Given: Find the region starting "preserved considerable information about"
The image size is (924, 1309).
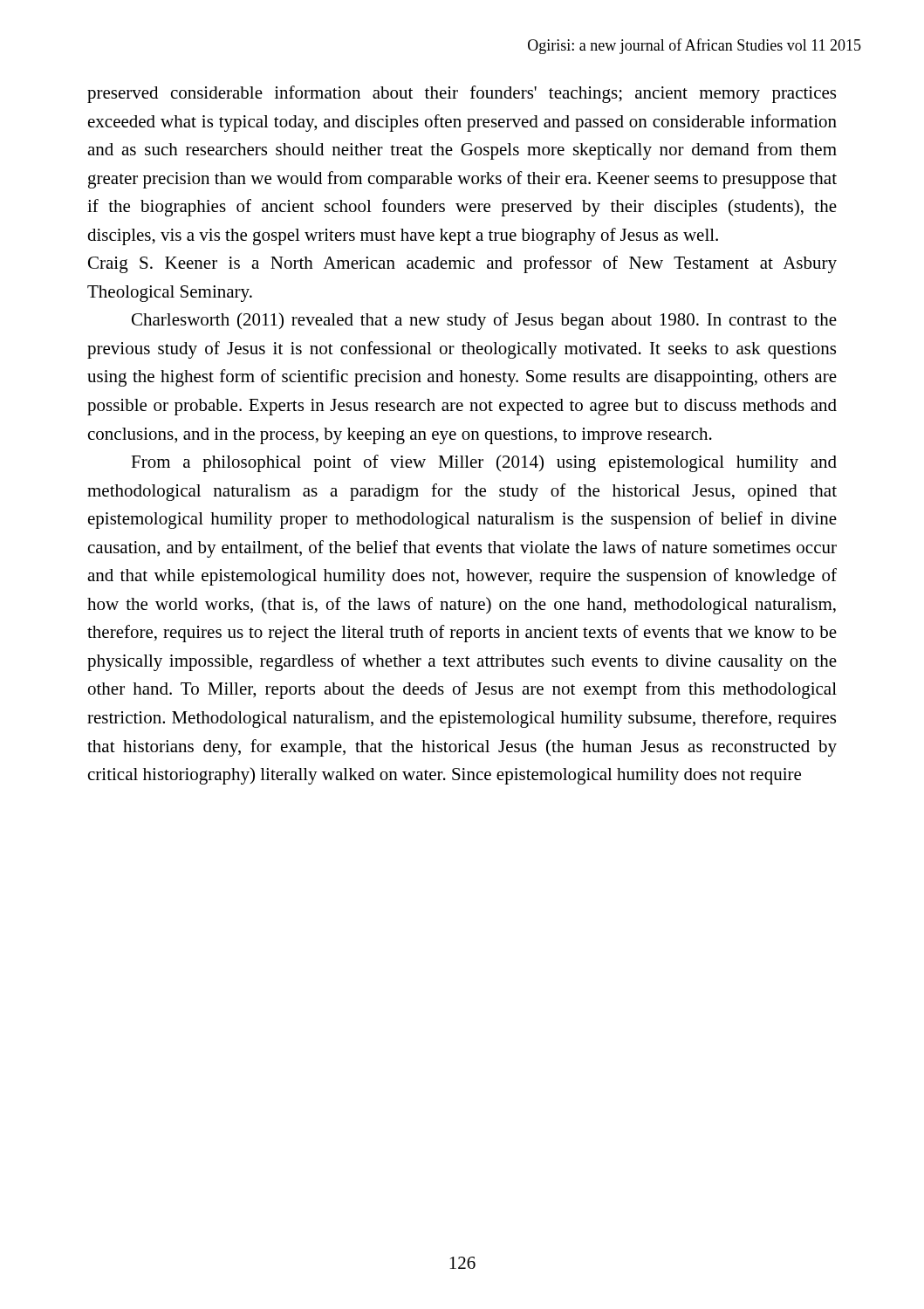Looking at the screenshot, I should 462,434.
